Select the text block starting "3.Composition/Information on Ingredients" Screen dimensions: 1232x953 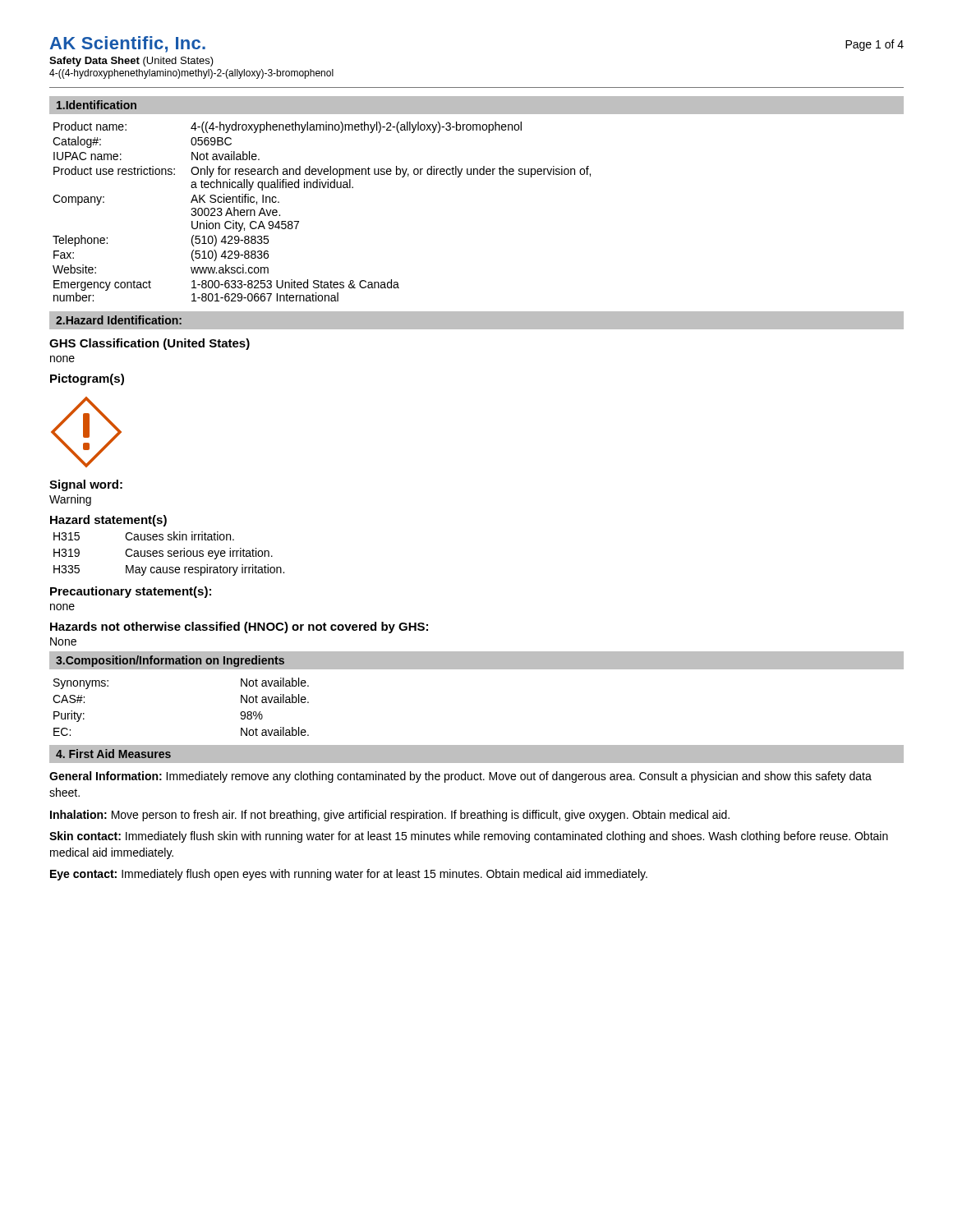pyautogui.click(x=476, y=660)
